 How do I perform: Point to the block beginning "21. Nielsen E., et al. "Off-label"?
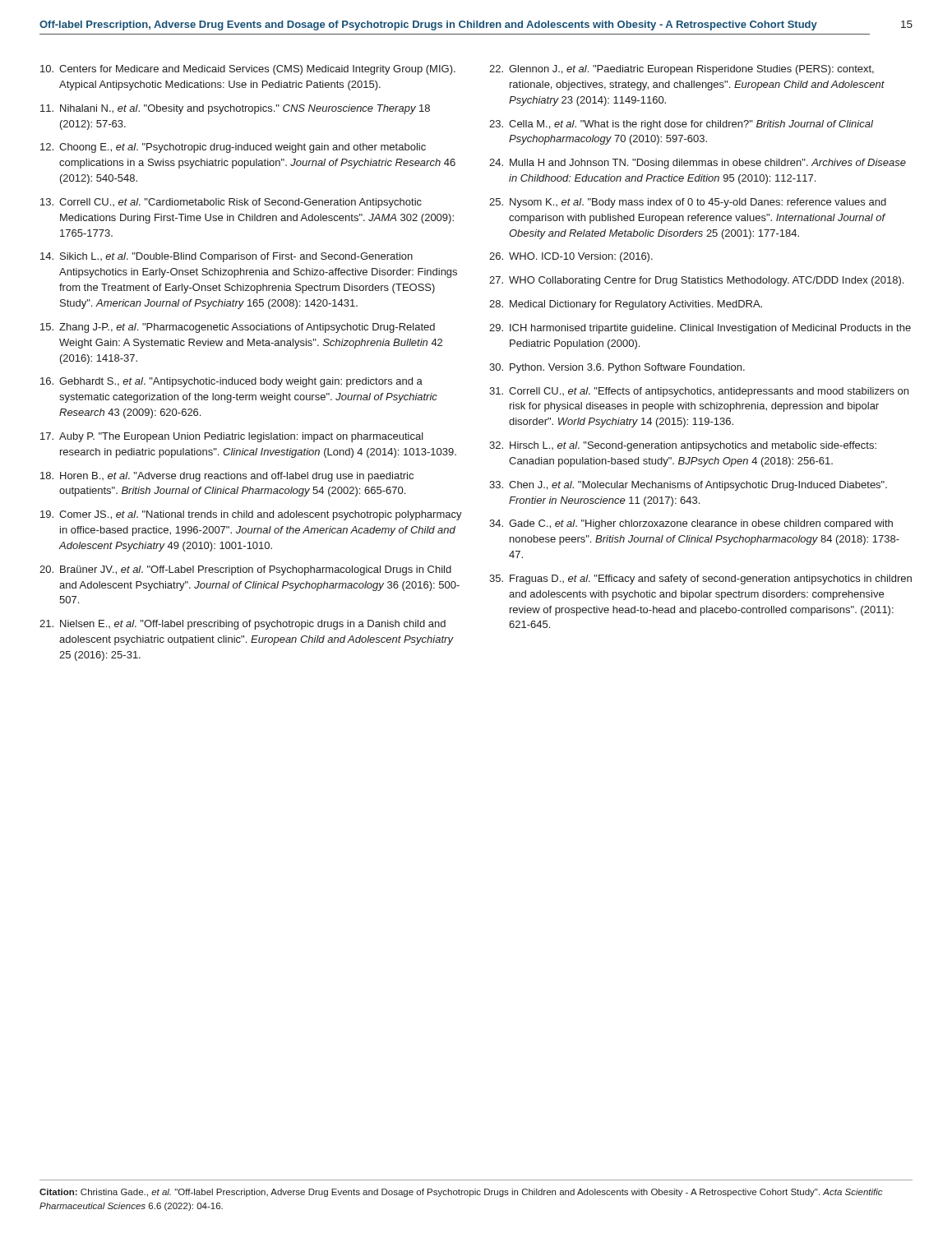[251, 640]
